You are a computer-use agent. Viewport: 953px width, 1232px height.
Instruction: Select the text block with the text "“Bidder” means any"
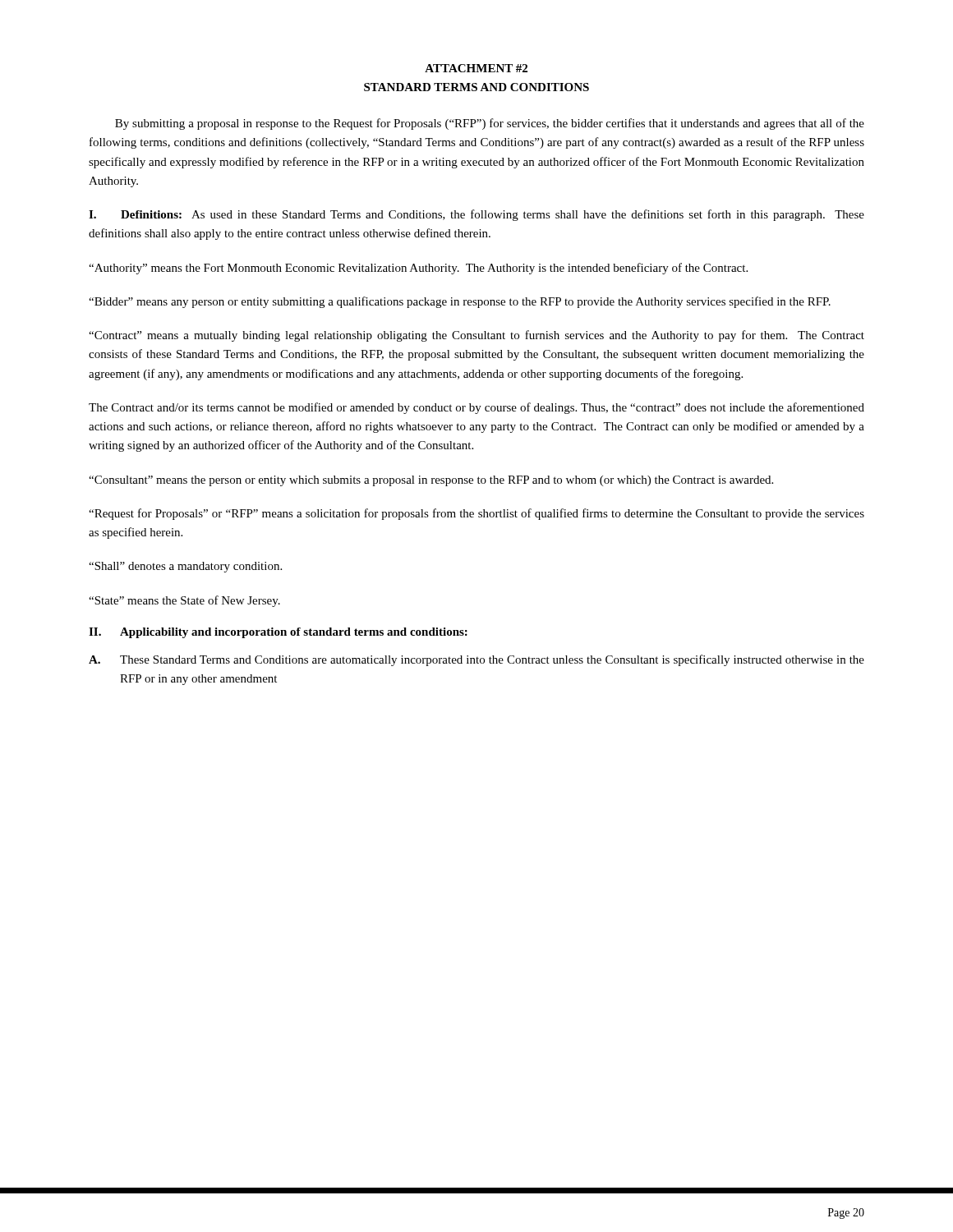click(x=460, y=301)
